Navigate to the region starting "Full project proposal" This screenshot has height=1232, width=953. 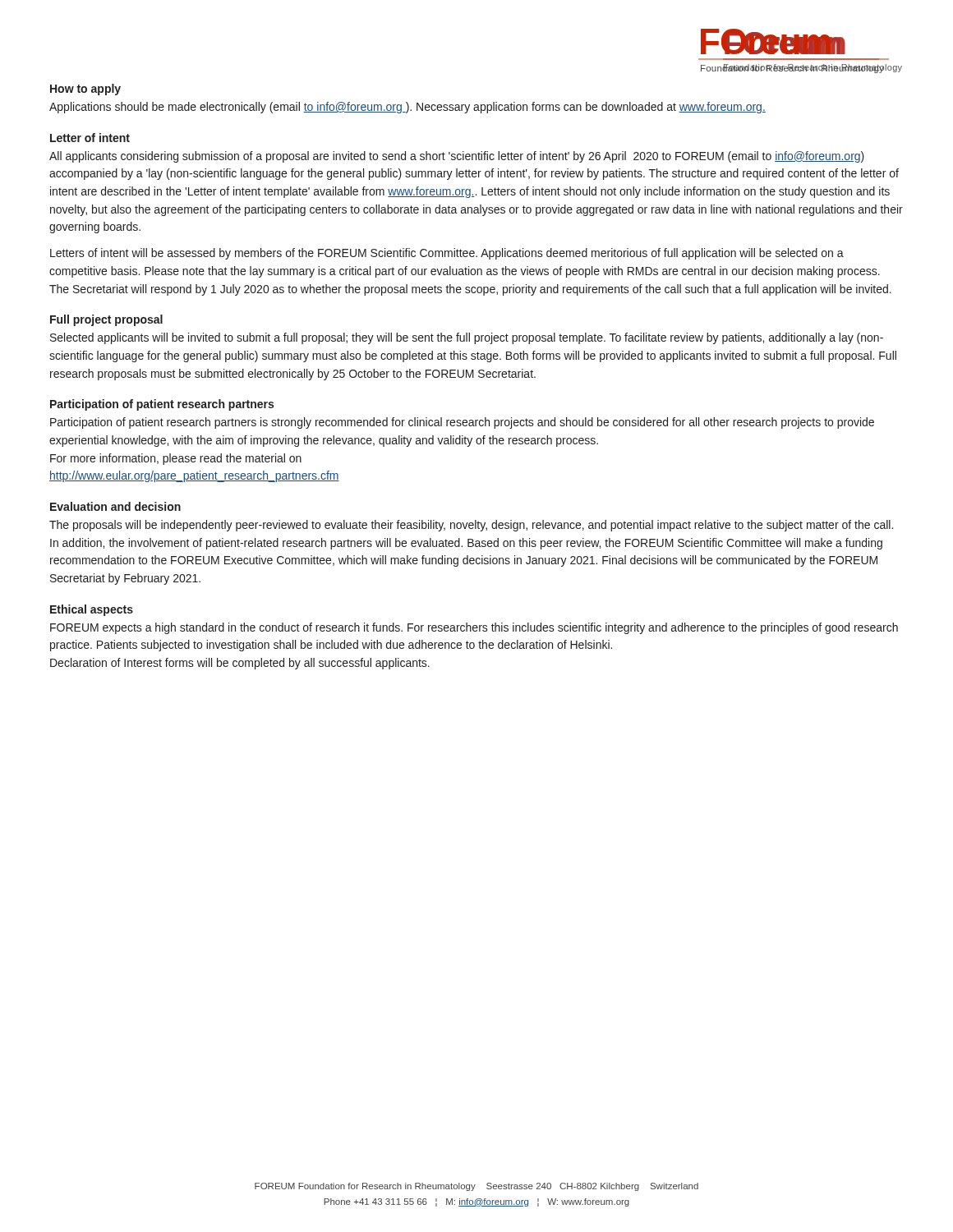pyautogui.click(x=106, y=320)
